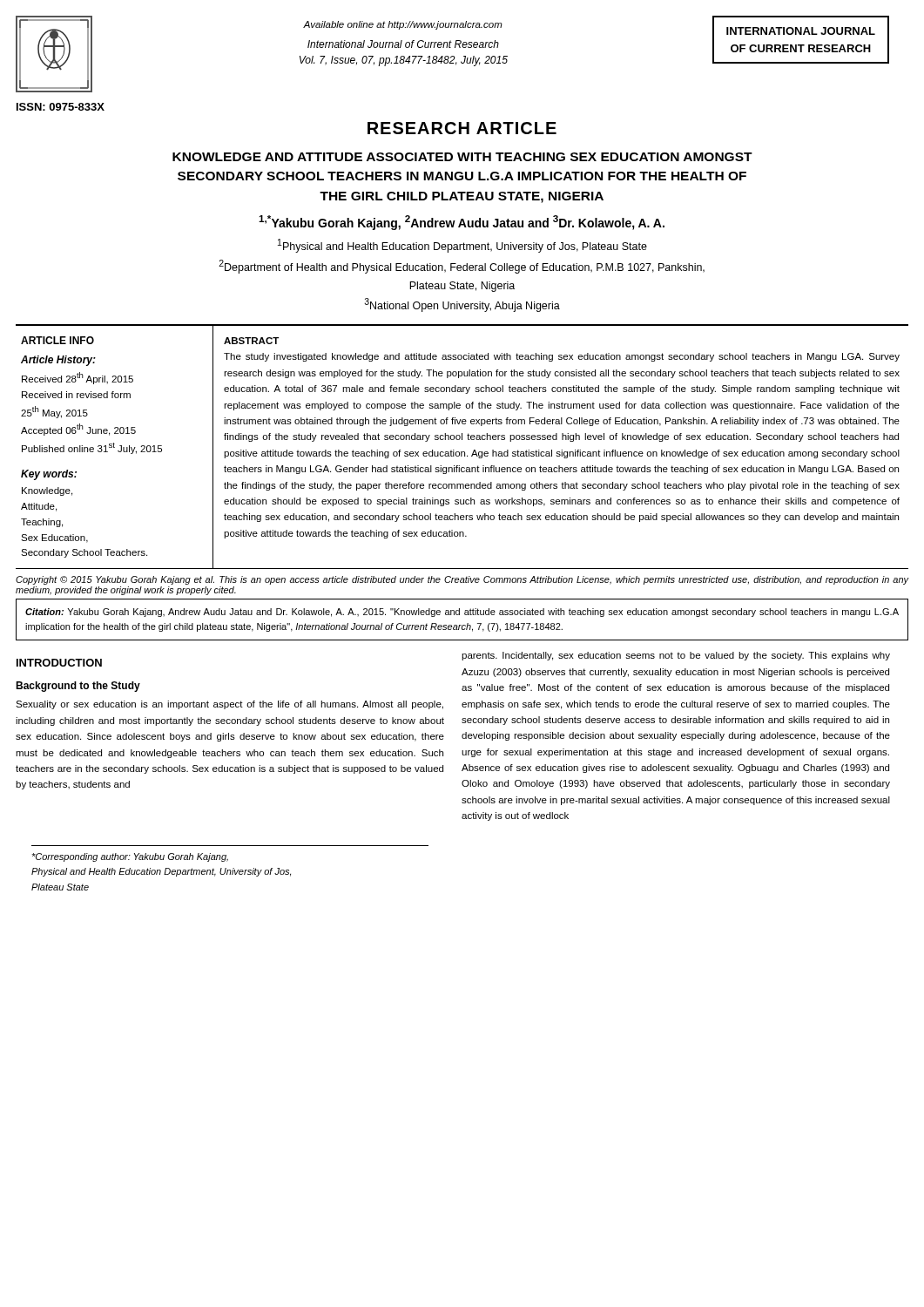Find the text block with the text "Article History: Received 28th April, 2015 Received"
Screen dimensions: 1307x924
[112, 403]
